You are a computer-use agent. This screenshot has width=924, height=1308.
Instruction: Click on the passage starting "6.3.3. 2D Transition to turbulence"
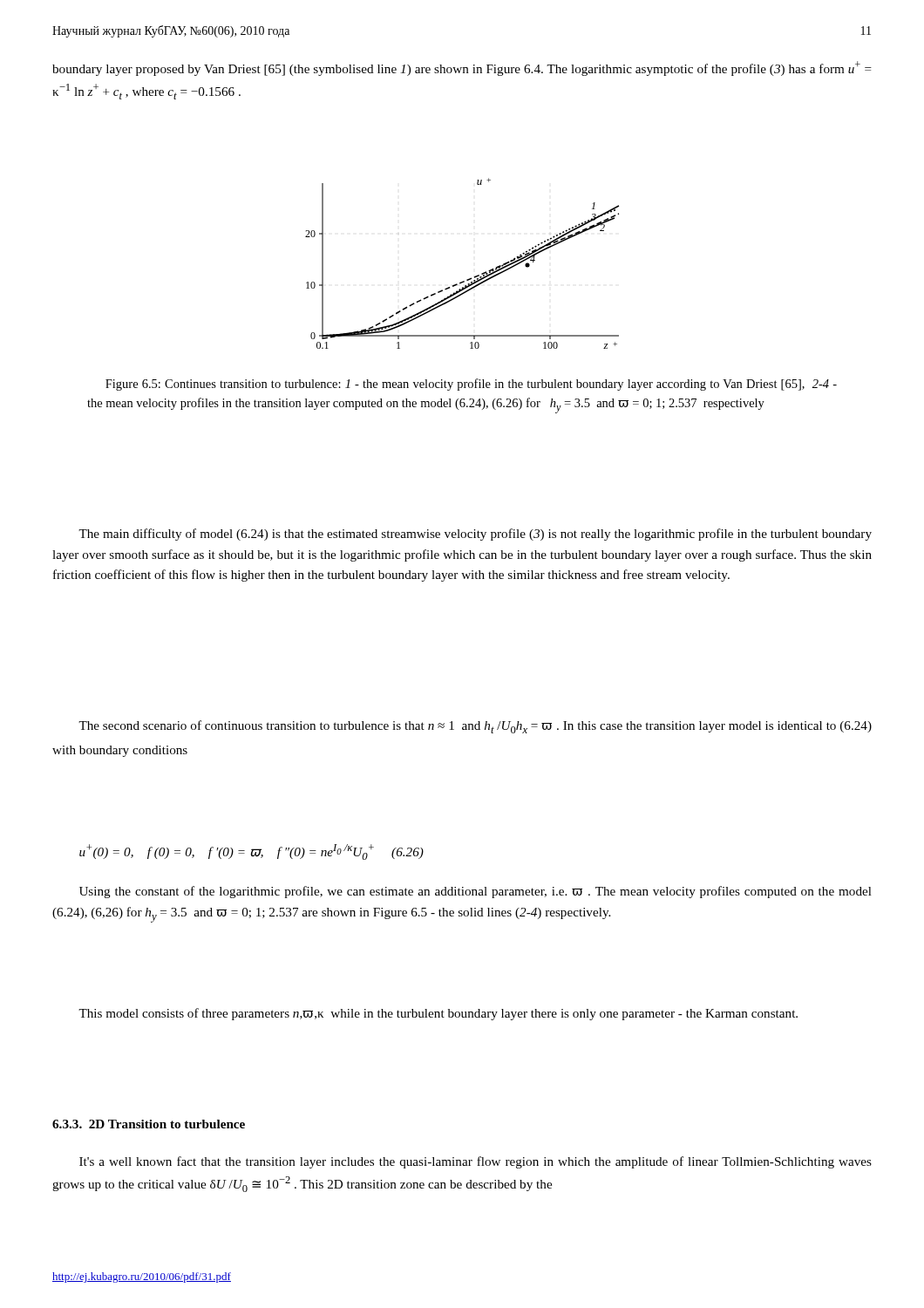click(149, 1124)
